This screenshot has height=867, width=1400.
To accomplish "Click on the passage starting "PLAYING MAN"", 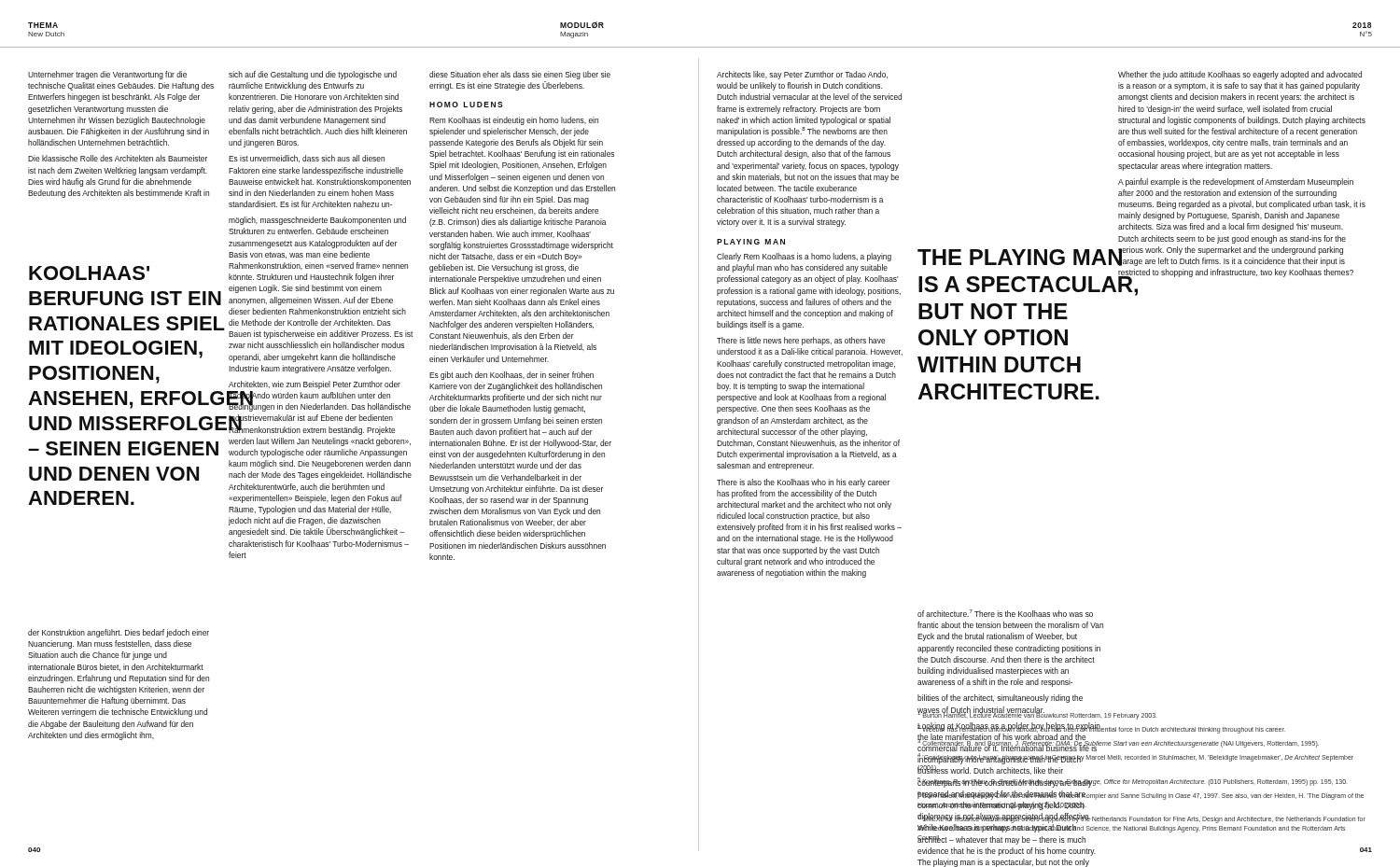I will (x=752, y=241).
